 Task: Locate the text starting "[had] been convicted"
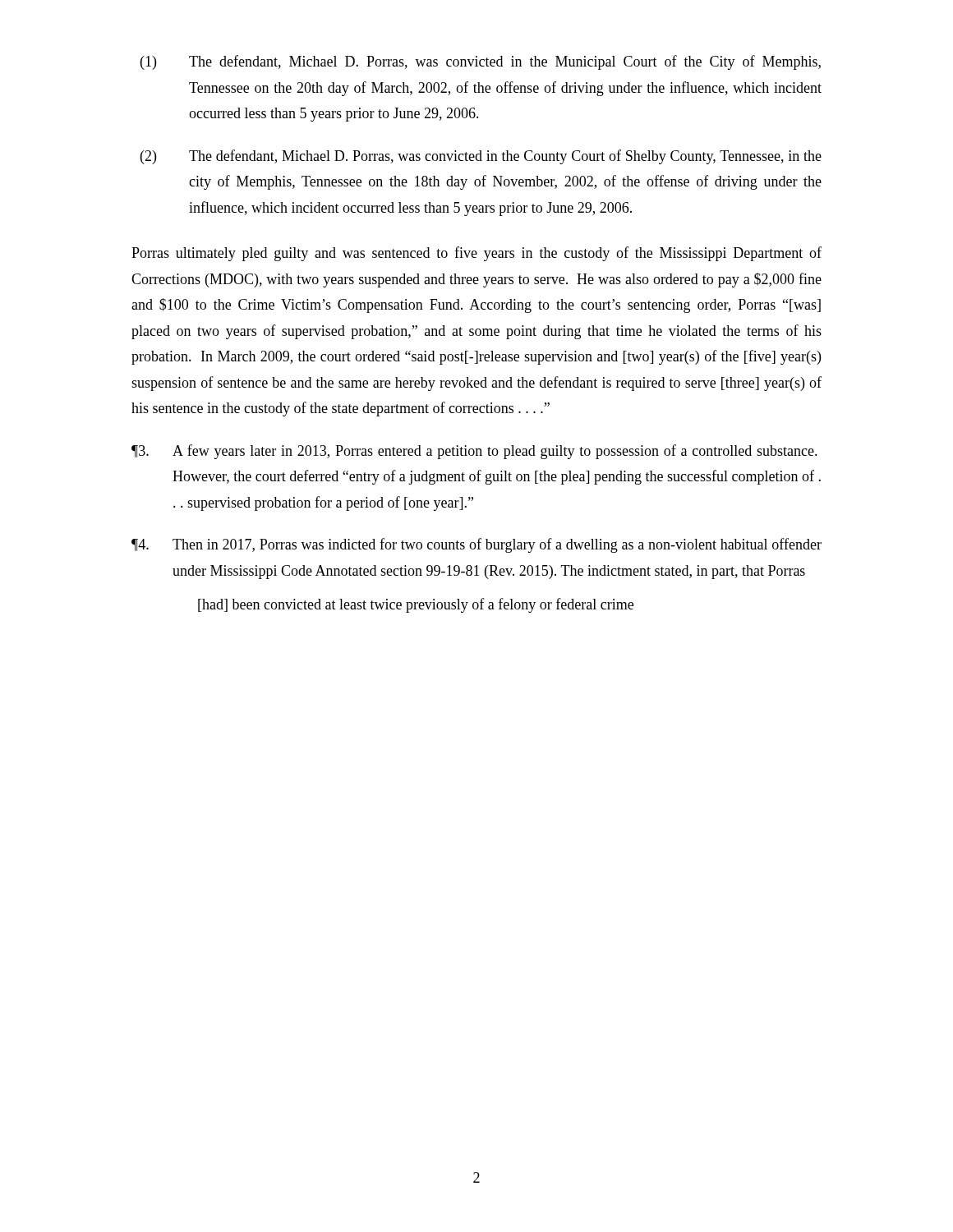(416, 604)
